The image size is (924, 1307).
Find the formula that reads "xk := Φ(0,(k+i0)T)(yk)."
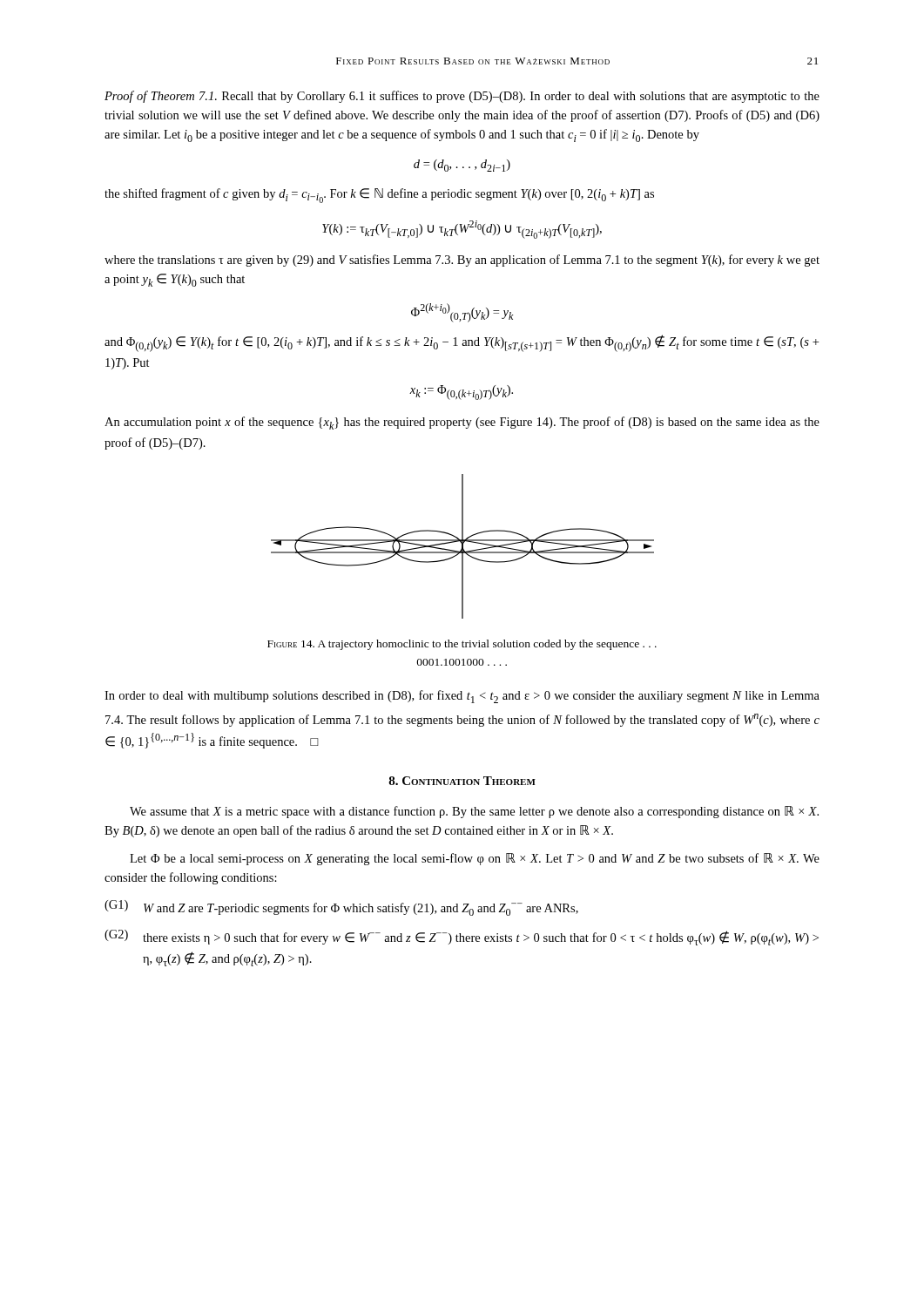[462, 393]
